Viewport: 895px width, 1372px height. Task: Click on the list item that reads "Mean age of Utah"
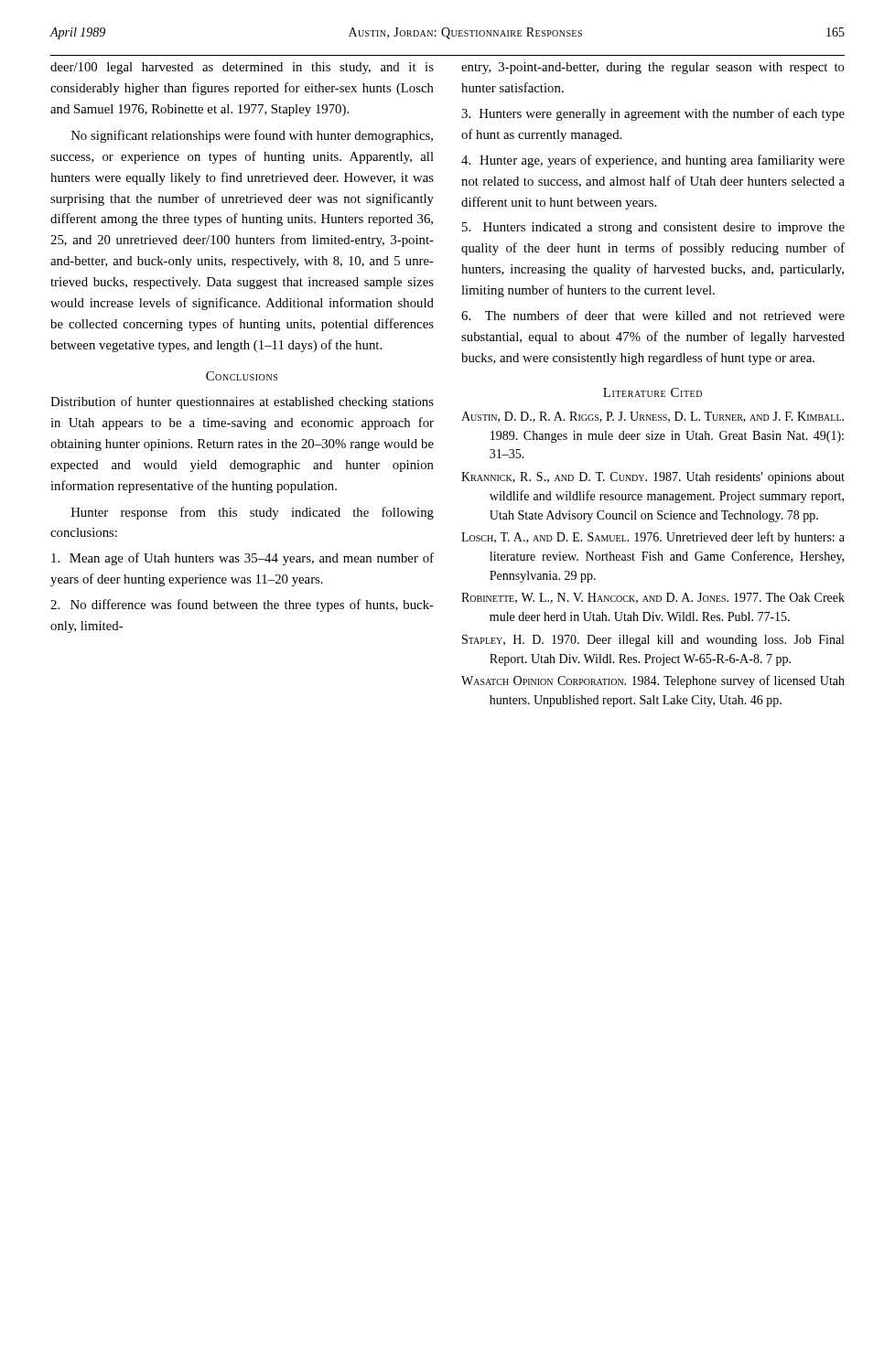pos(242,569)
